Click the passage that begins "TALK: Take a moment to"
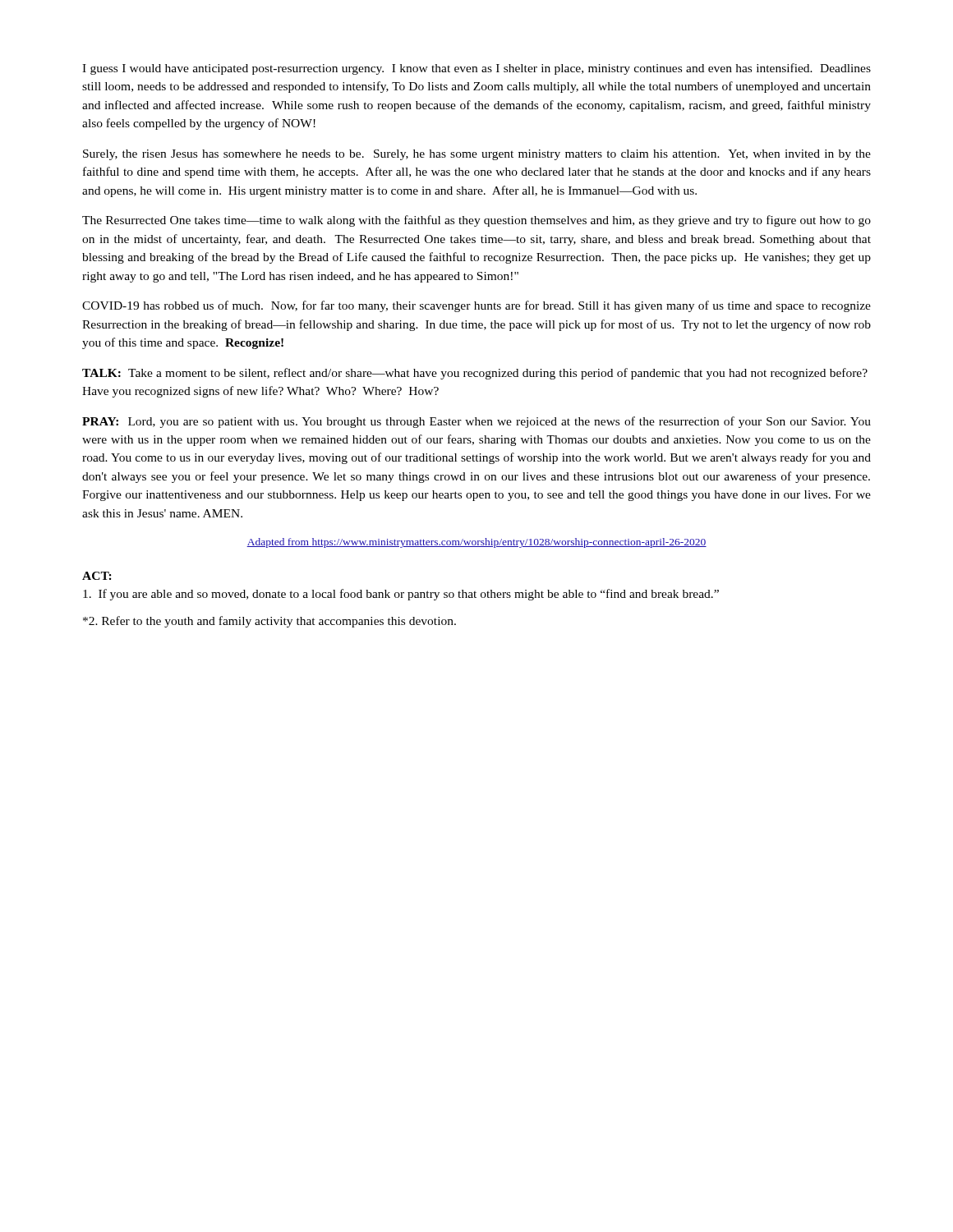Image resolution: width=953 pixels, height=1232 pixels. click(476, 381)
